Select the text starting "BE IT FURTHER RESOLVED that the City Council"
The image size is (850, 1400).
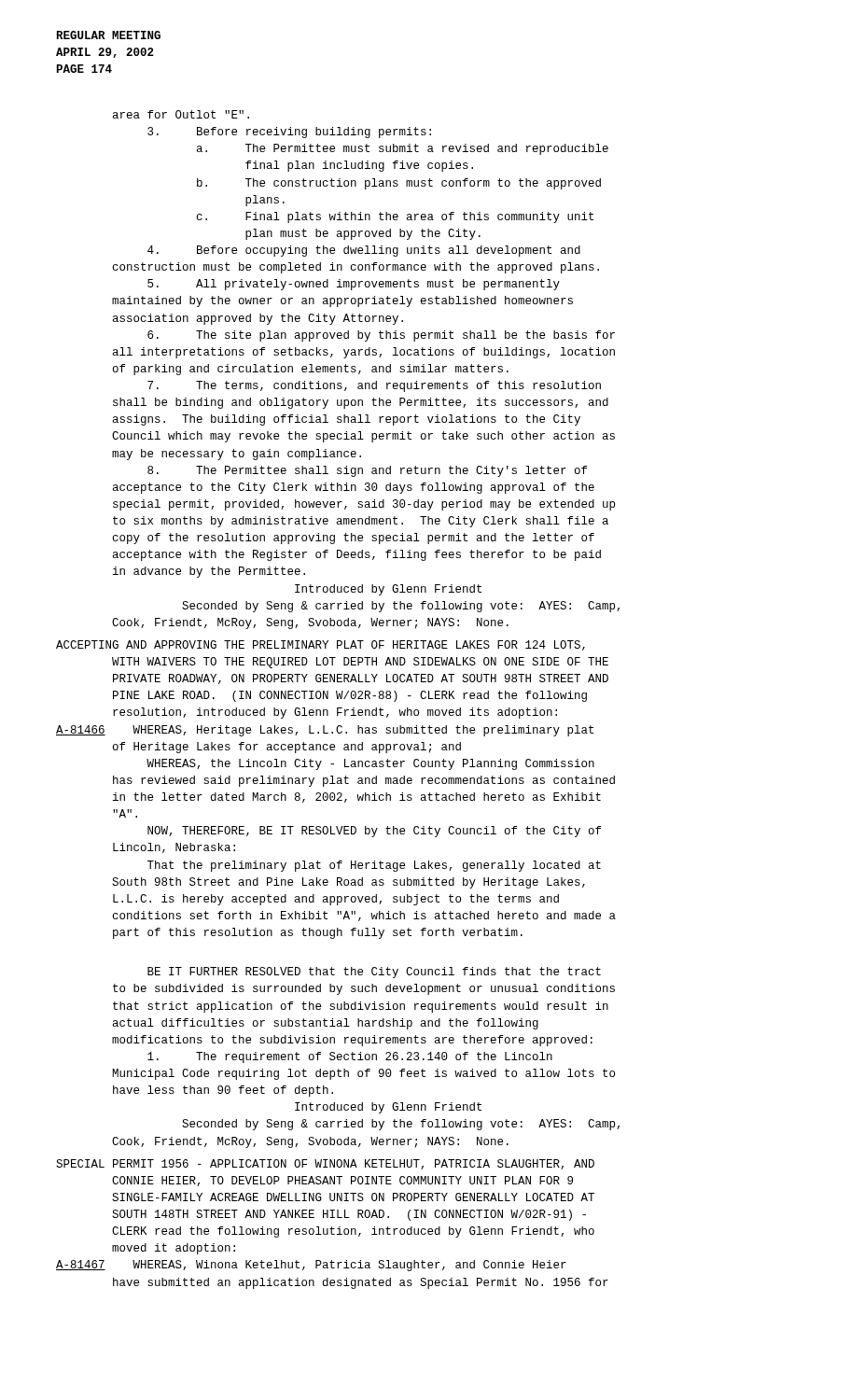click(x=339, y=1057)
